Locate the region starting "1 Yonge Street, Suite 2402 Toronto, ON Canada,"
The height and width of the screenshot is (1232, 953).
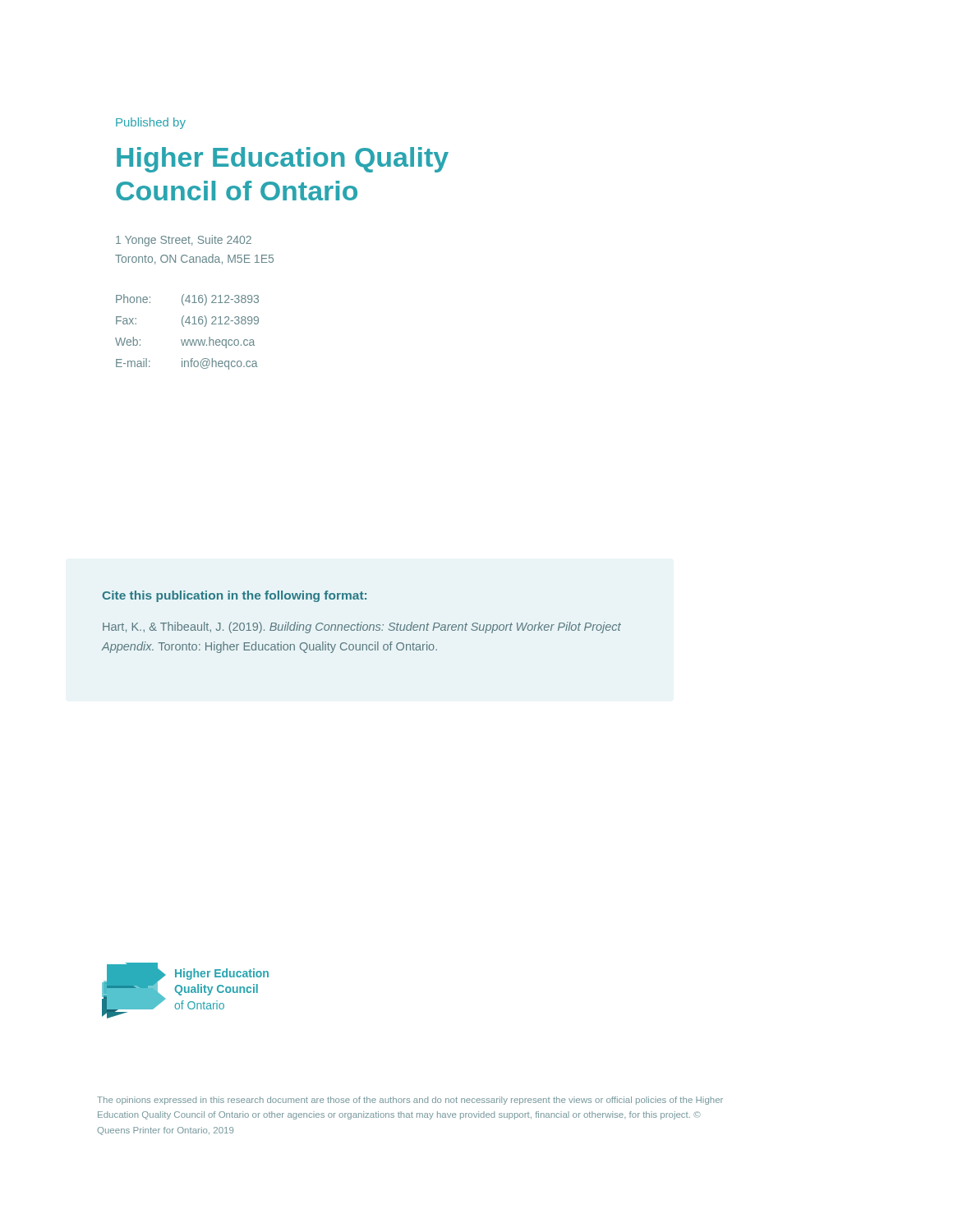point(195,249)
